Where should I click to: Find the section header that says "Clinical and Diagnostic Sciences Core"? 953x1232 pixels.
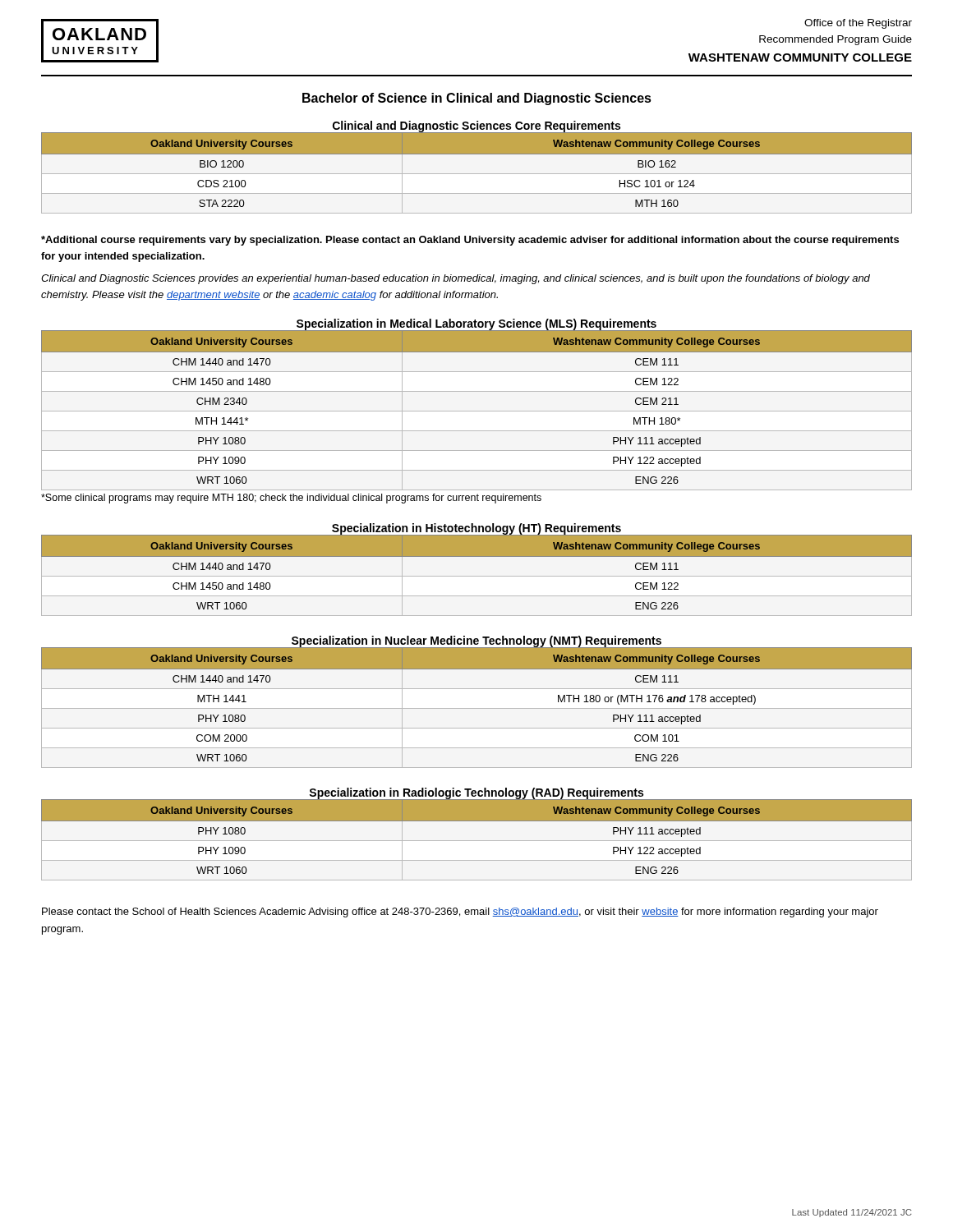(476, 126)
